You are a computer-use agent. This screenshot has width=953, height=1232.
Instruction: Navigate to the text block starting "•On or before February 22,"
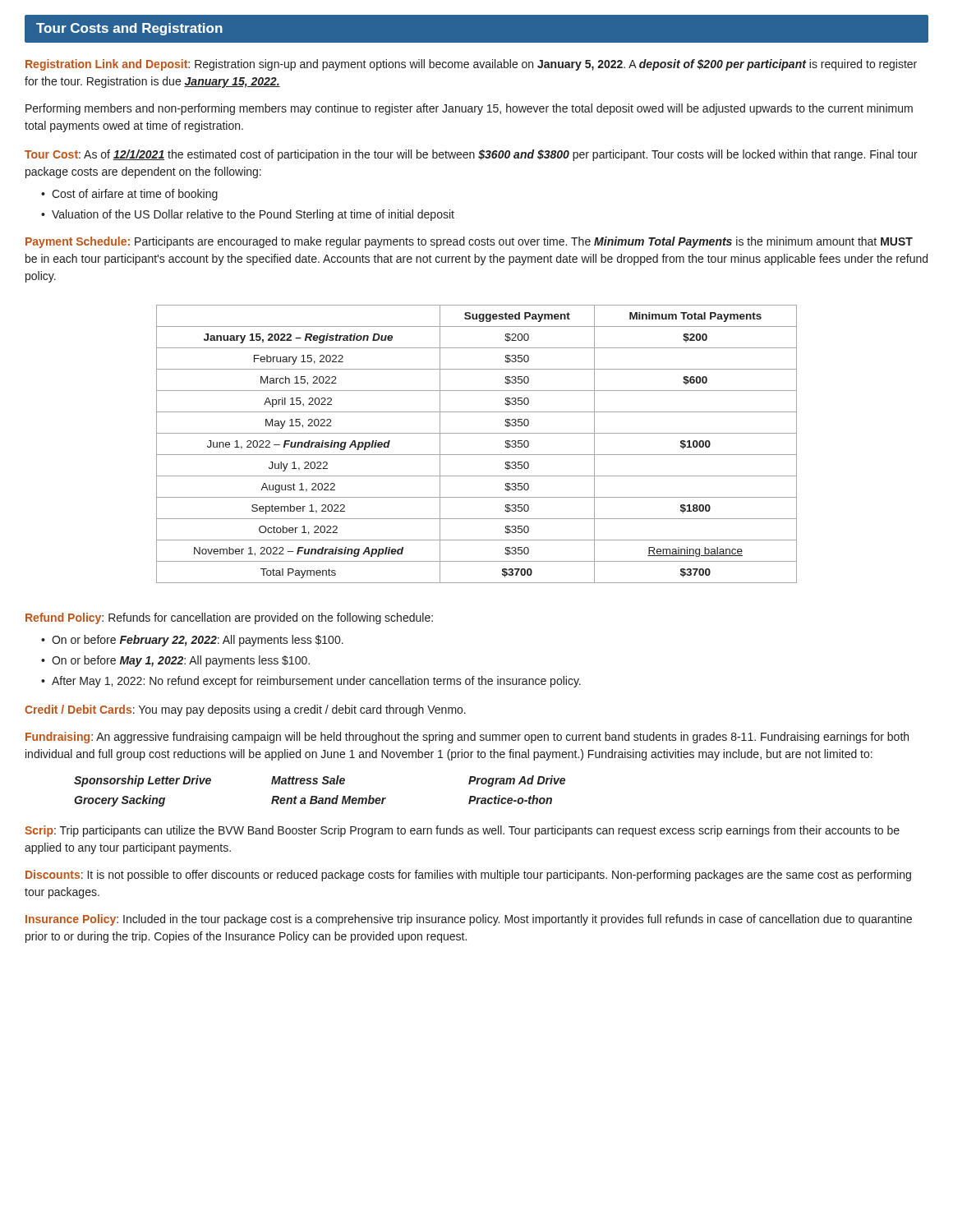coord(192,640)
